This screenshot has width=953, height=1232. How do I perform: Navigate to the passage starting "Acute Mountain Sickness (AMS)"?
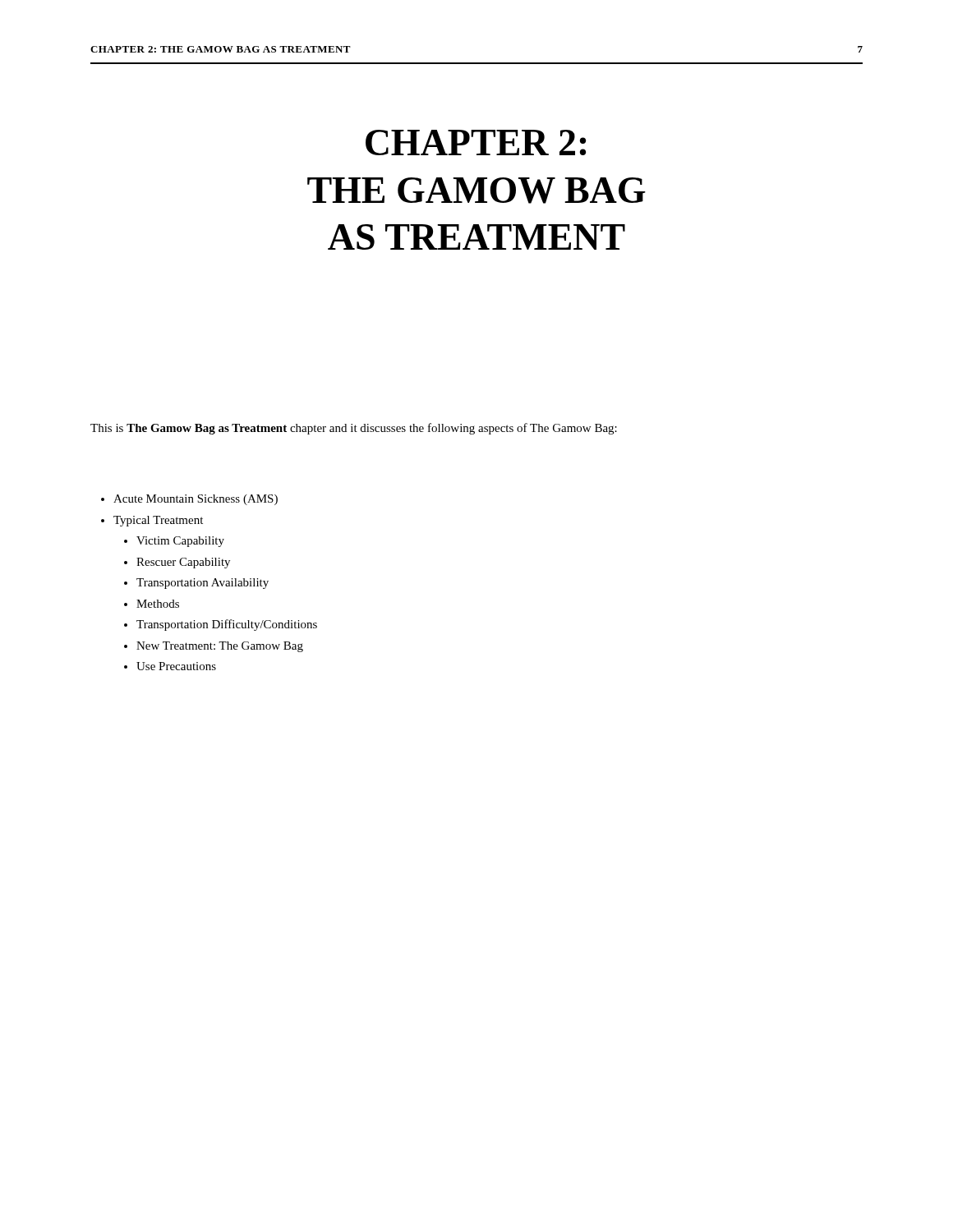coord(196,499)
